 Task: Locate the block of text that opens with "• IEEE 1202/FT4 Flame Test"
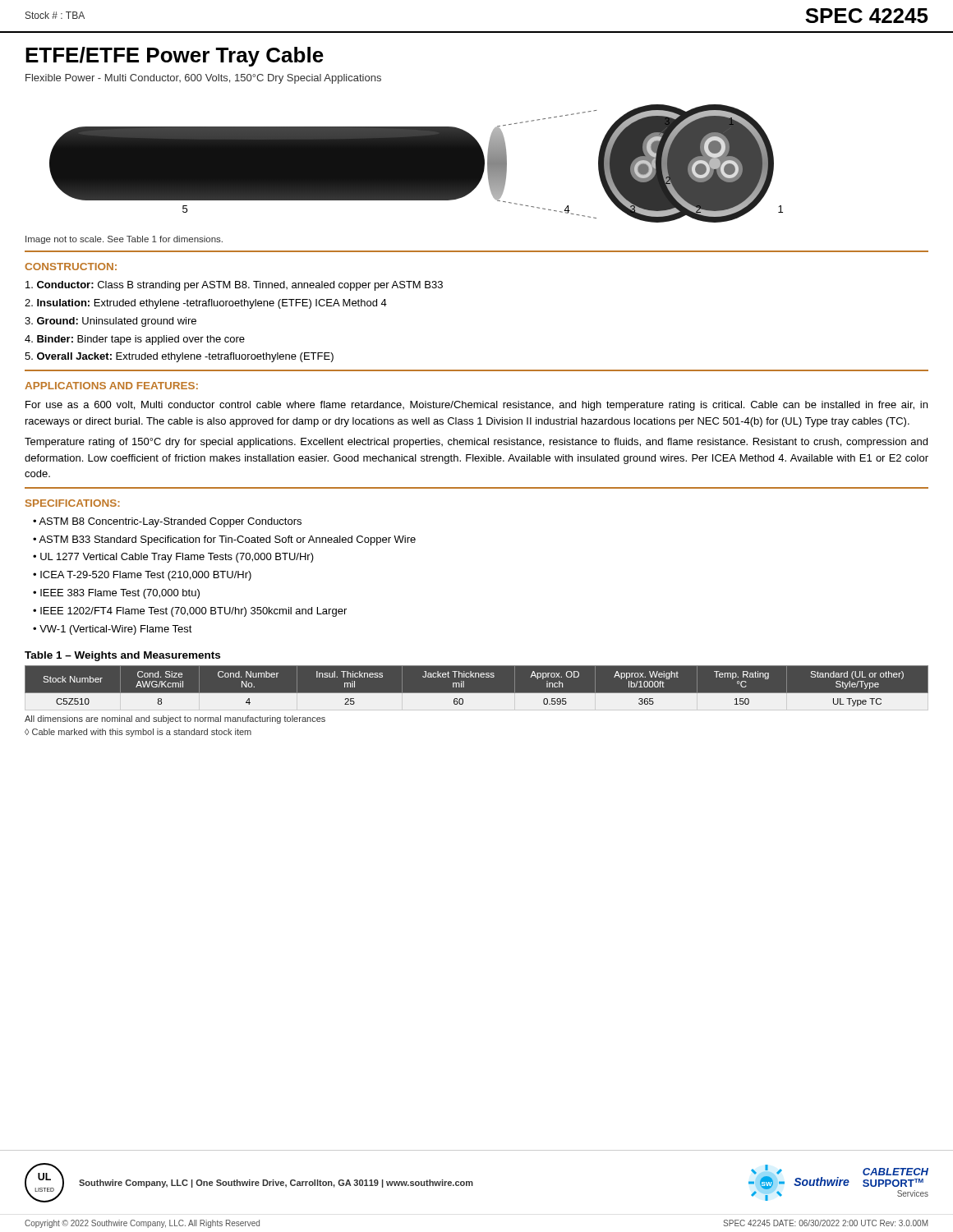190,611
